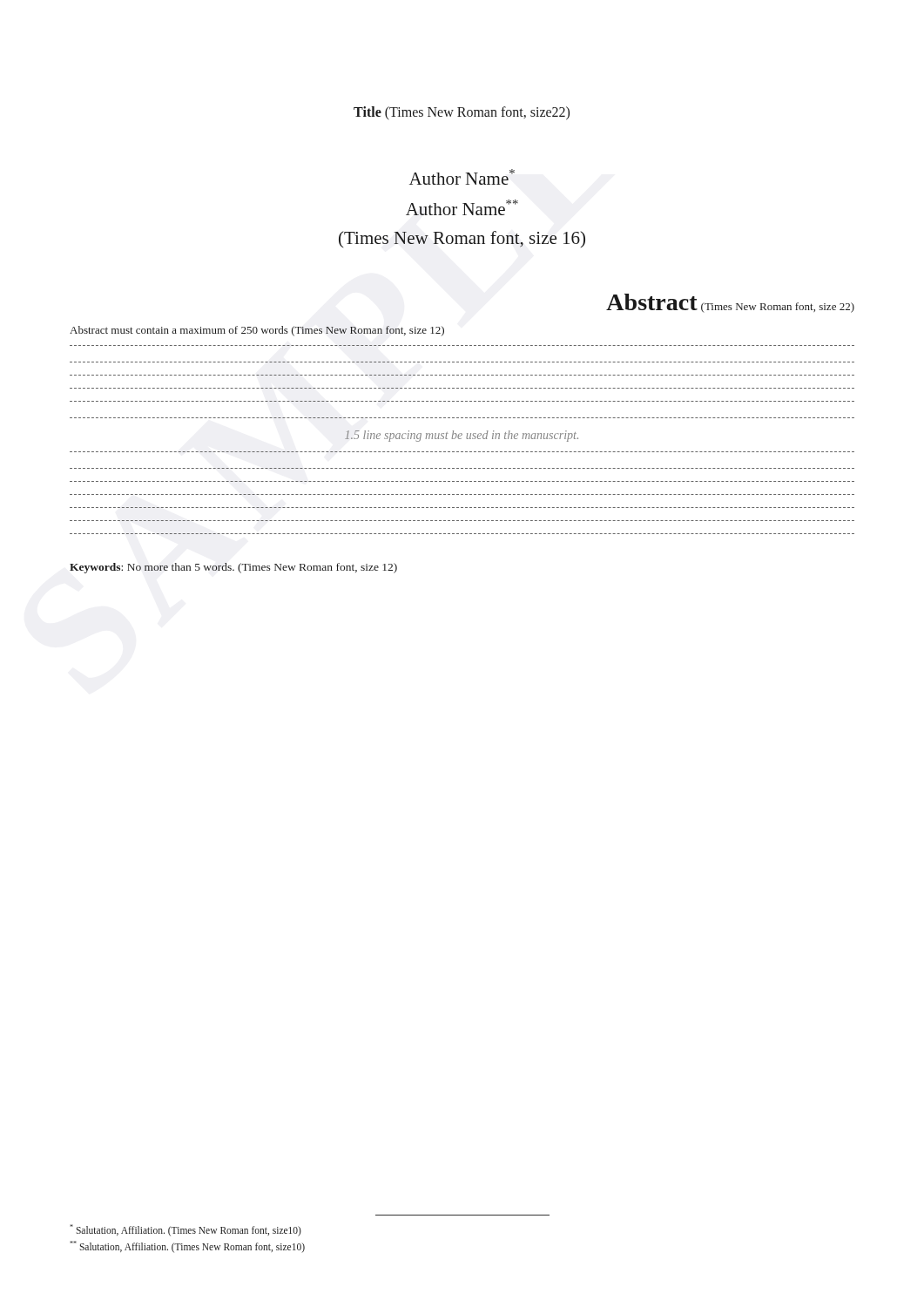Image resolution: width=924 pixels, height=1307 pixels.
Task: Click on the title with the text "Title (Times New Roman font, size22)"
Action: point(462,112)
